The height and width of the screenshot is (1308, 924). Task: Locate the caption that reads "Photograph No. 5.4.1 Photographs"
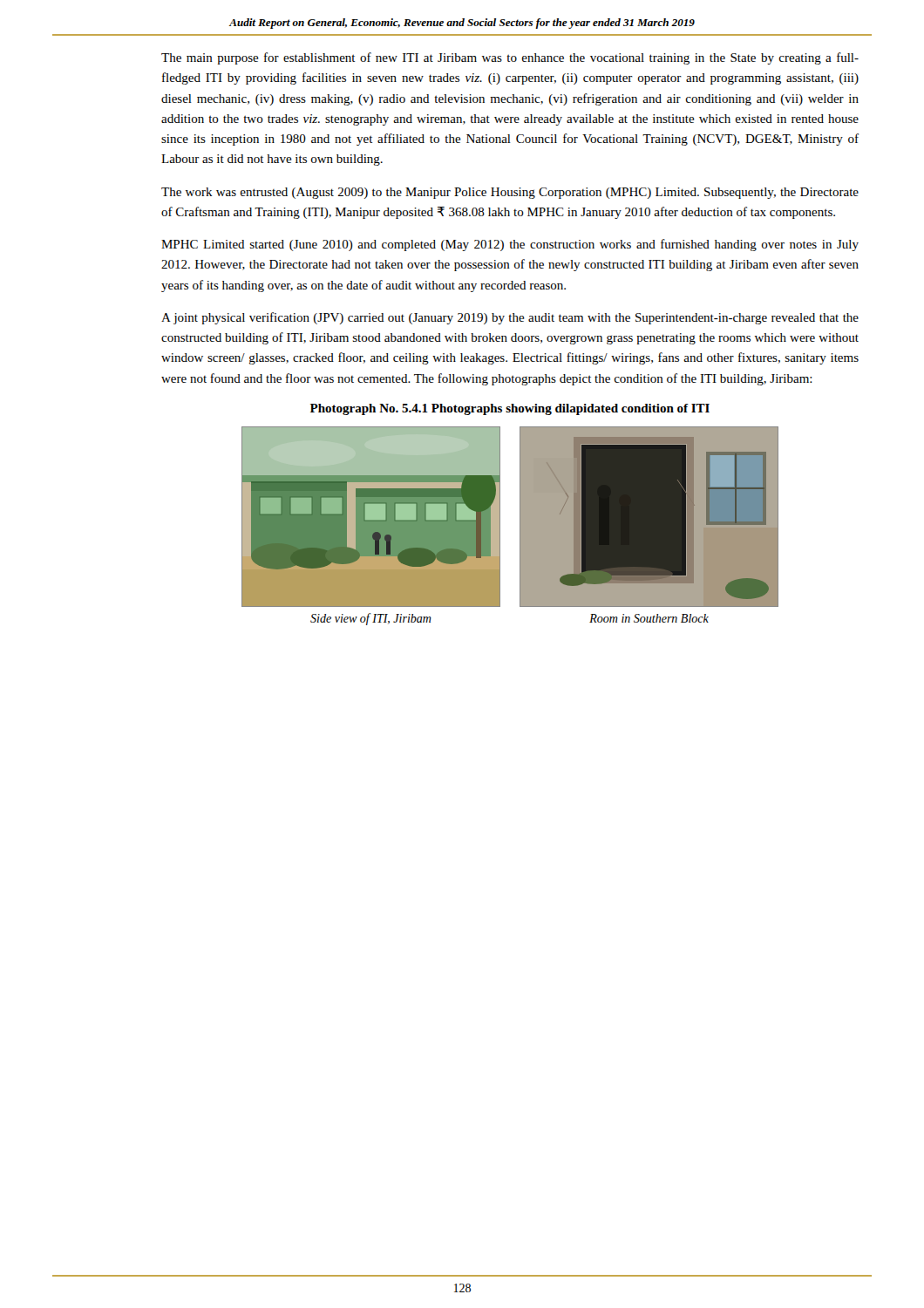[510, 408]
